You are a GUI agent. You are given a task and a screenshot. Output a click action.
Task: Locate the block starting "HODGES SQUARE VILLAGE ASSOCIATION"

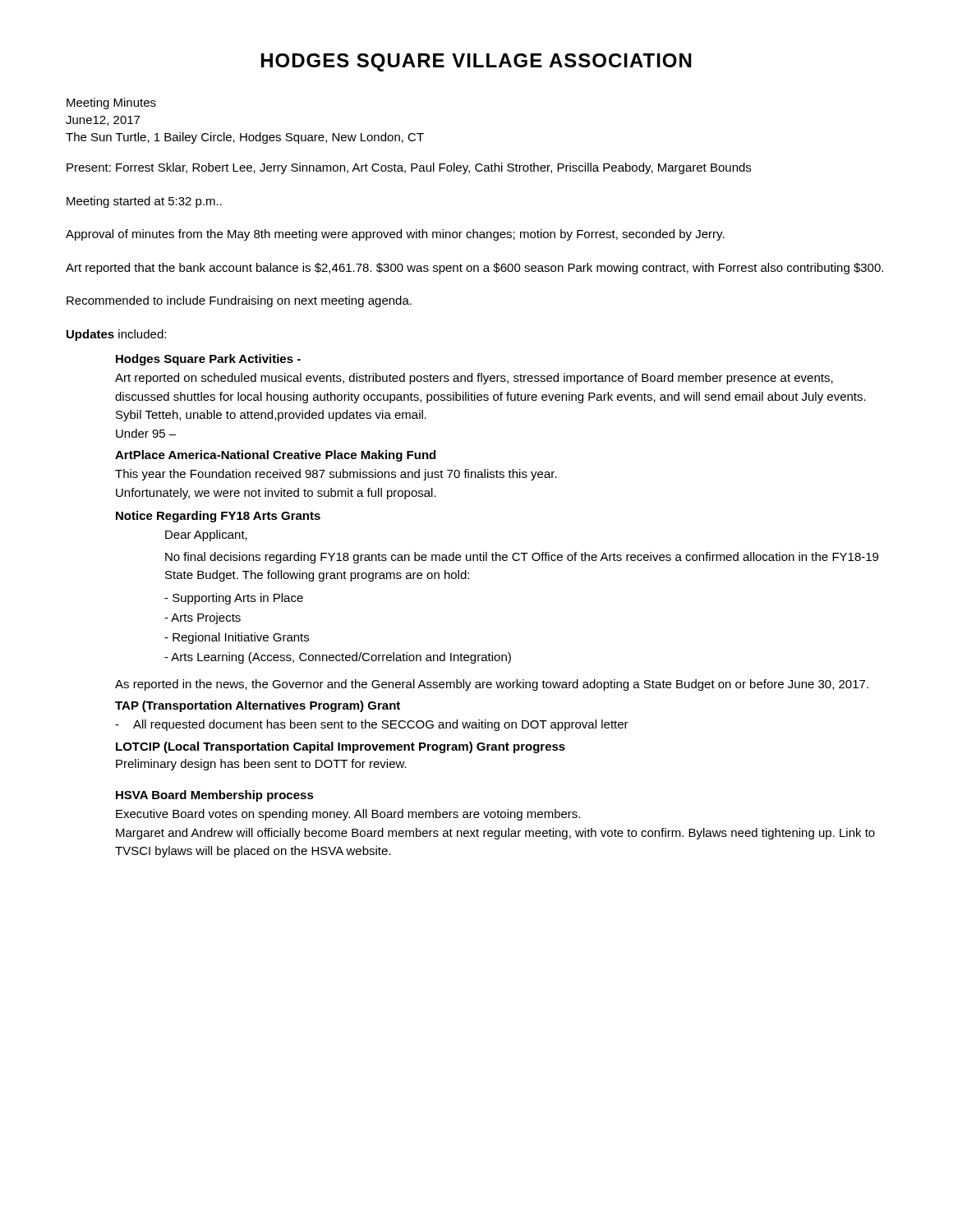[x=476, y=61]
